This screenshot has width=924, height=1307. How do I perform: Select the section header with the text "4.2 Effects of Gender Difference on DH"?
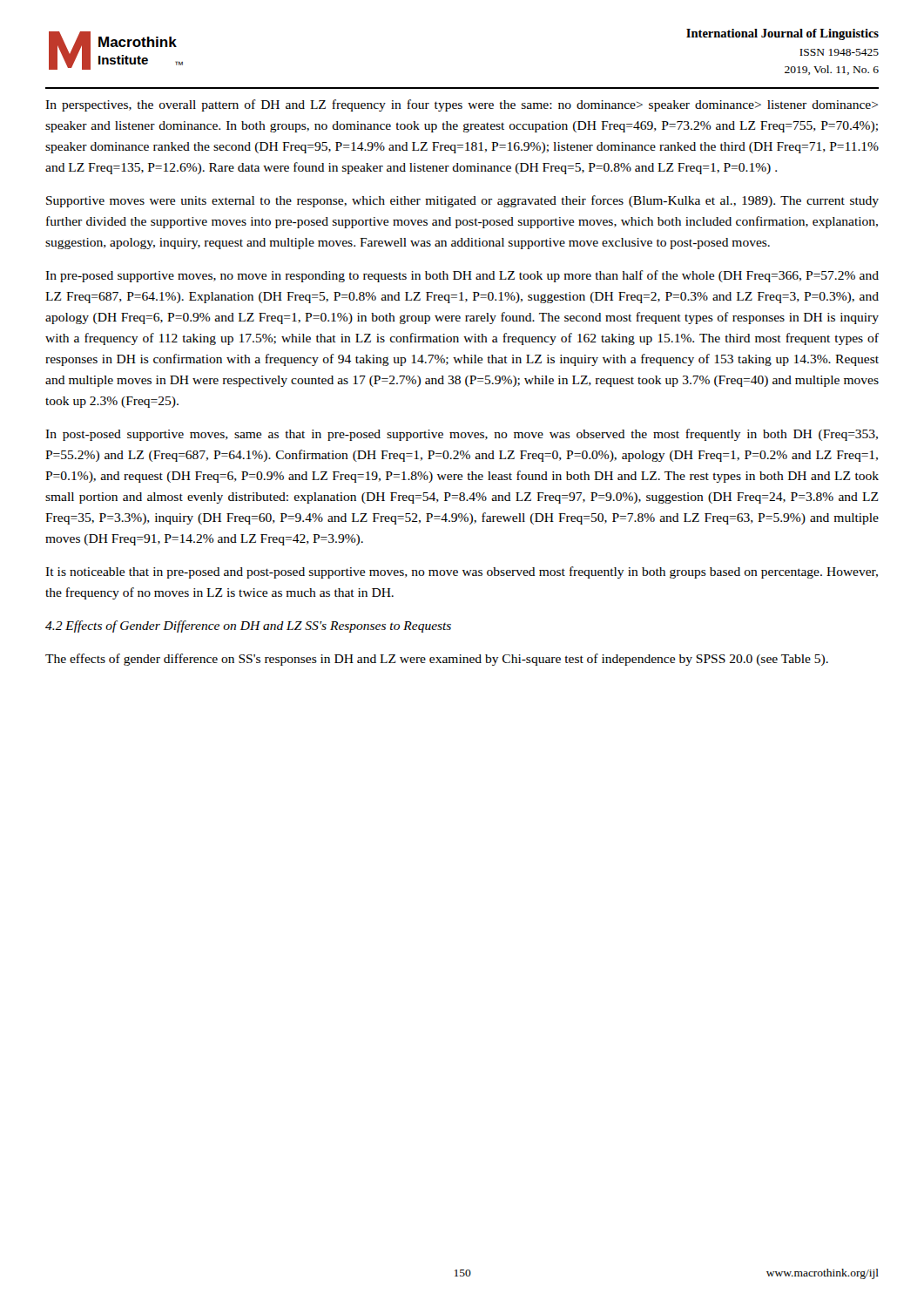(462, 626)
